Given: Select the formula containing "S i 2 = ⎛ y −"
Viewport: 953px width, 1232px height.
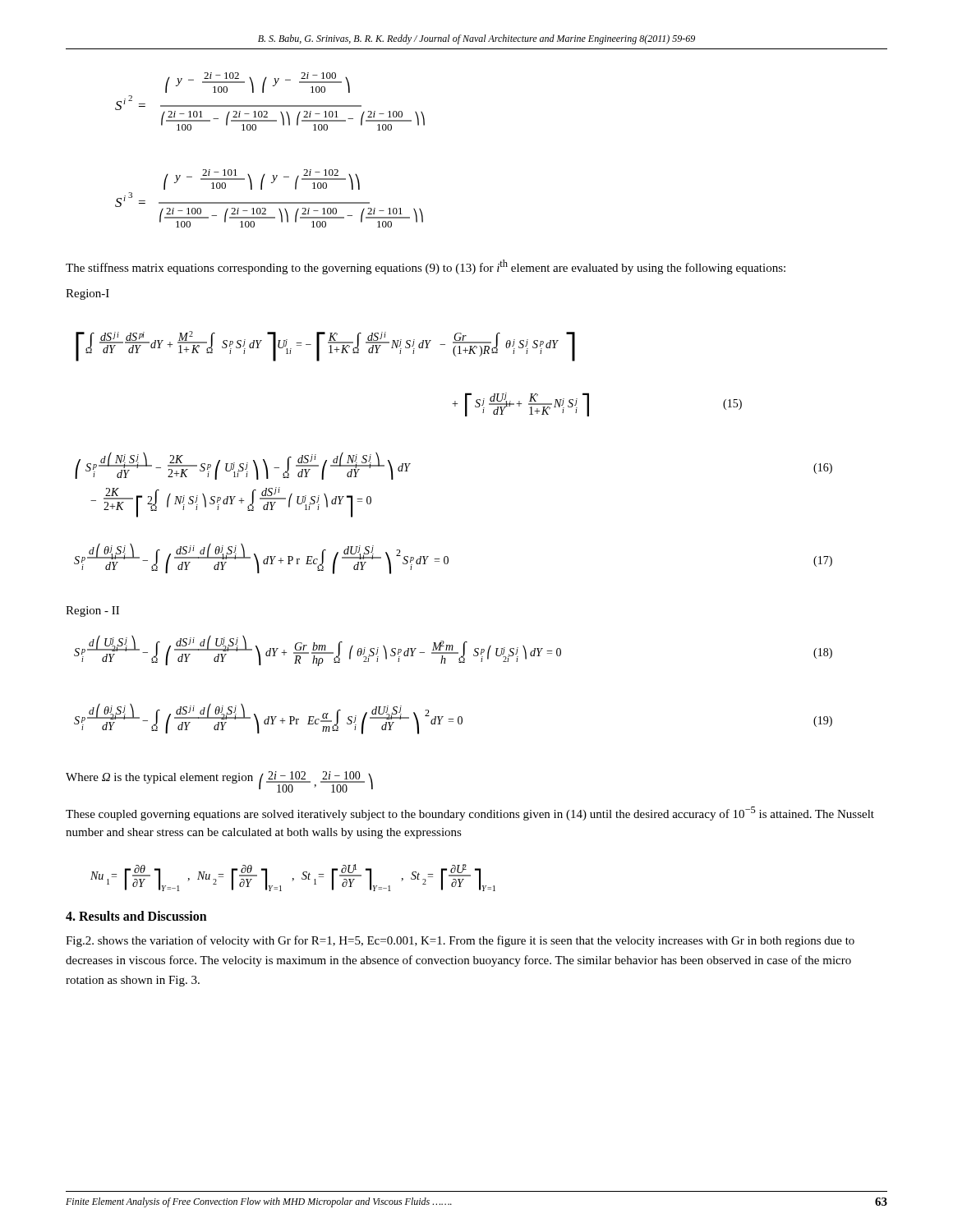Looking at the screenshot, I should tap(337, 106).
